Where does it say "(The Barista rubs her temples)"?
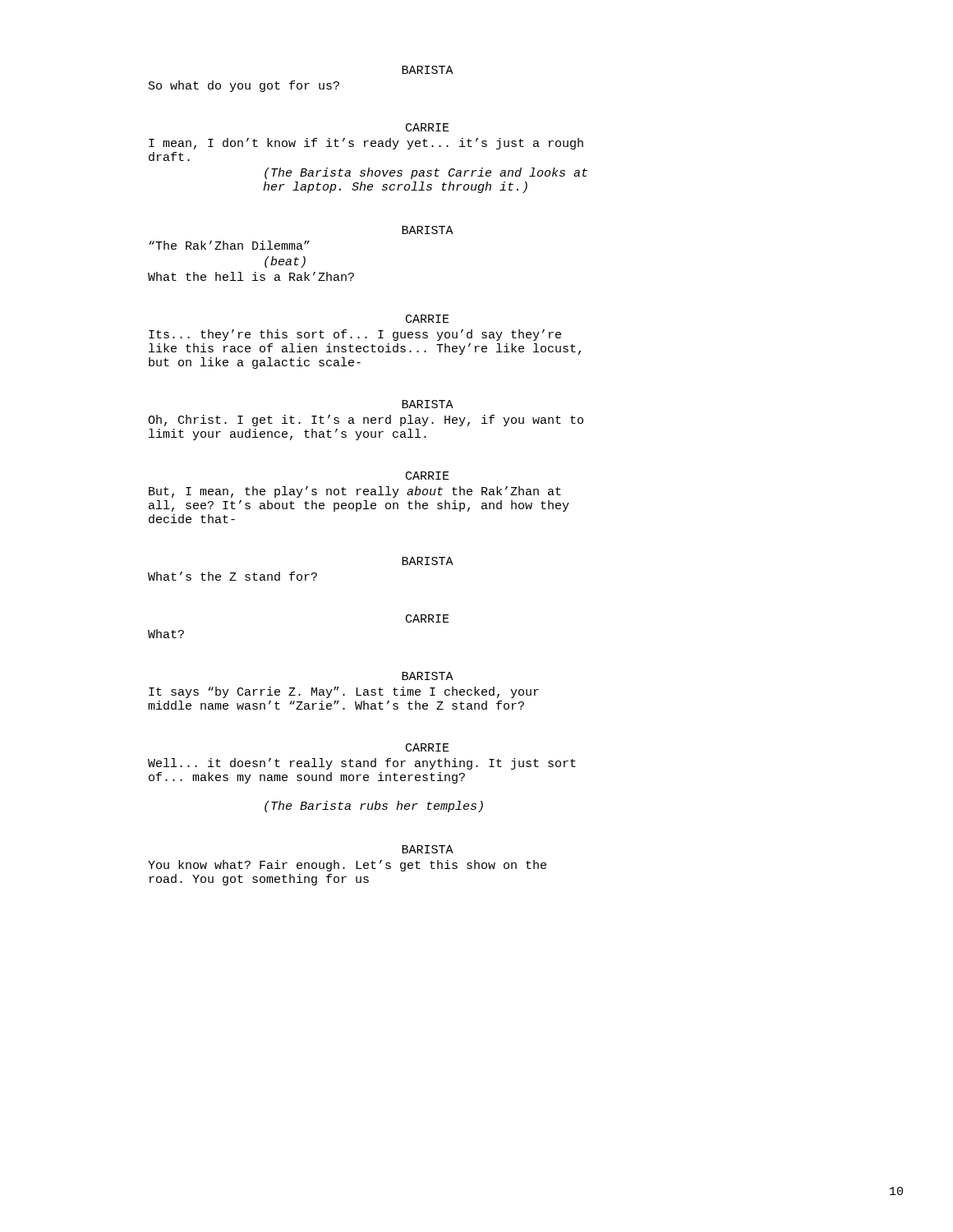This screenshot has height=1232, width=953. pos(374,807)
